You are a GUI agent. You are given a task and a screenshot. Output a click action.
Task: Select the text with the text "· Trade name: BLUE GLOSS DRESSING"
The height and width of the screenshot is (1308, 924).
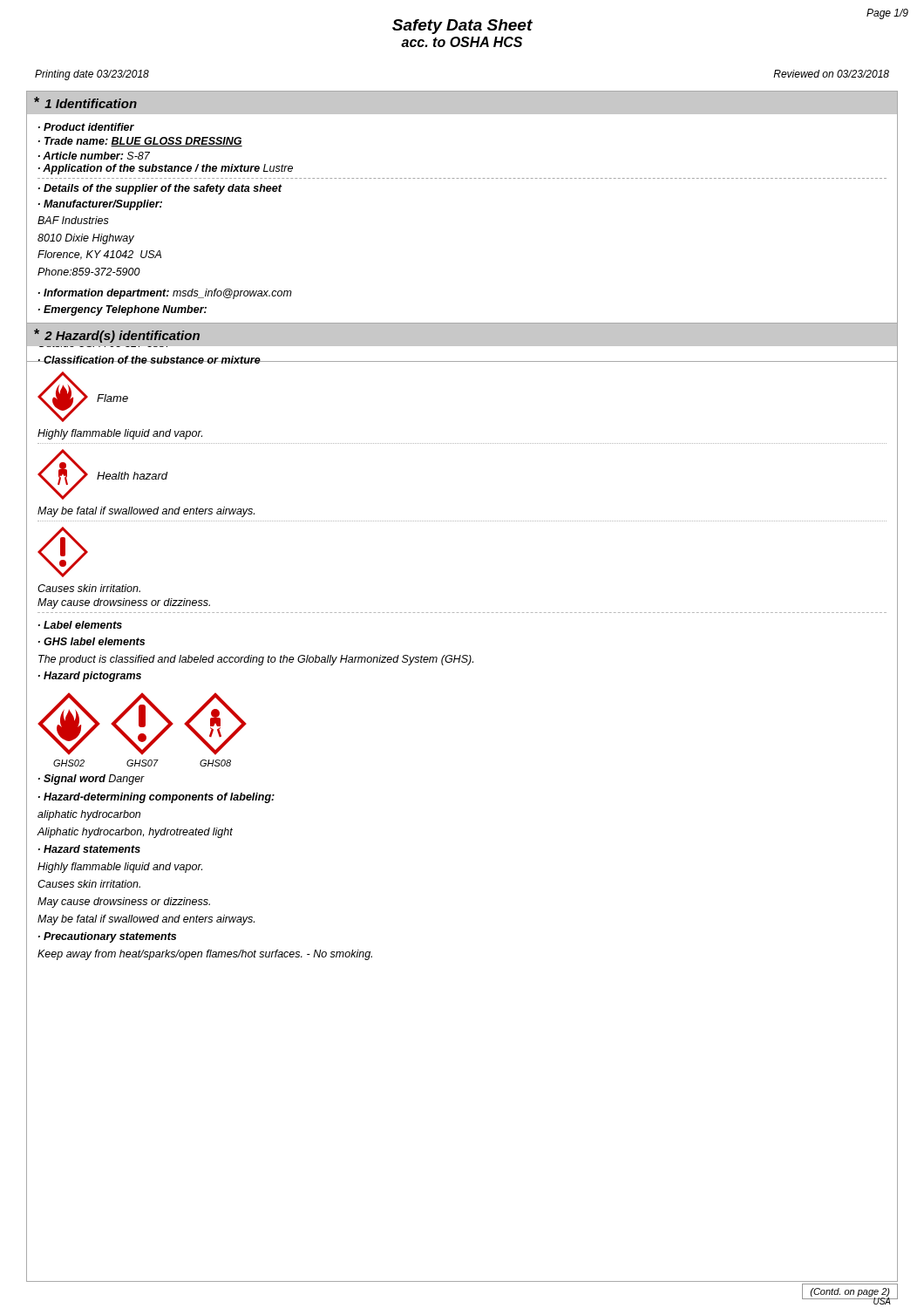140,141
